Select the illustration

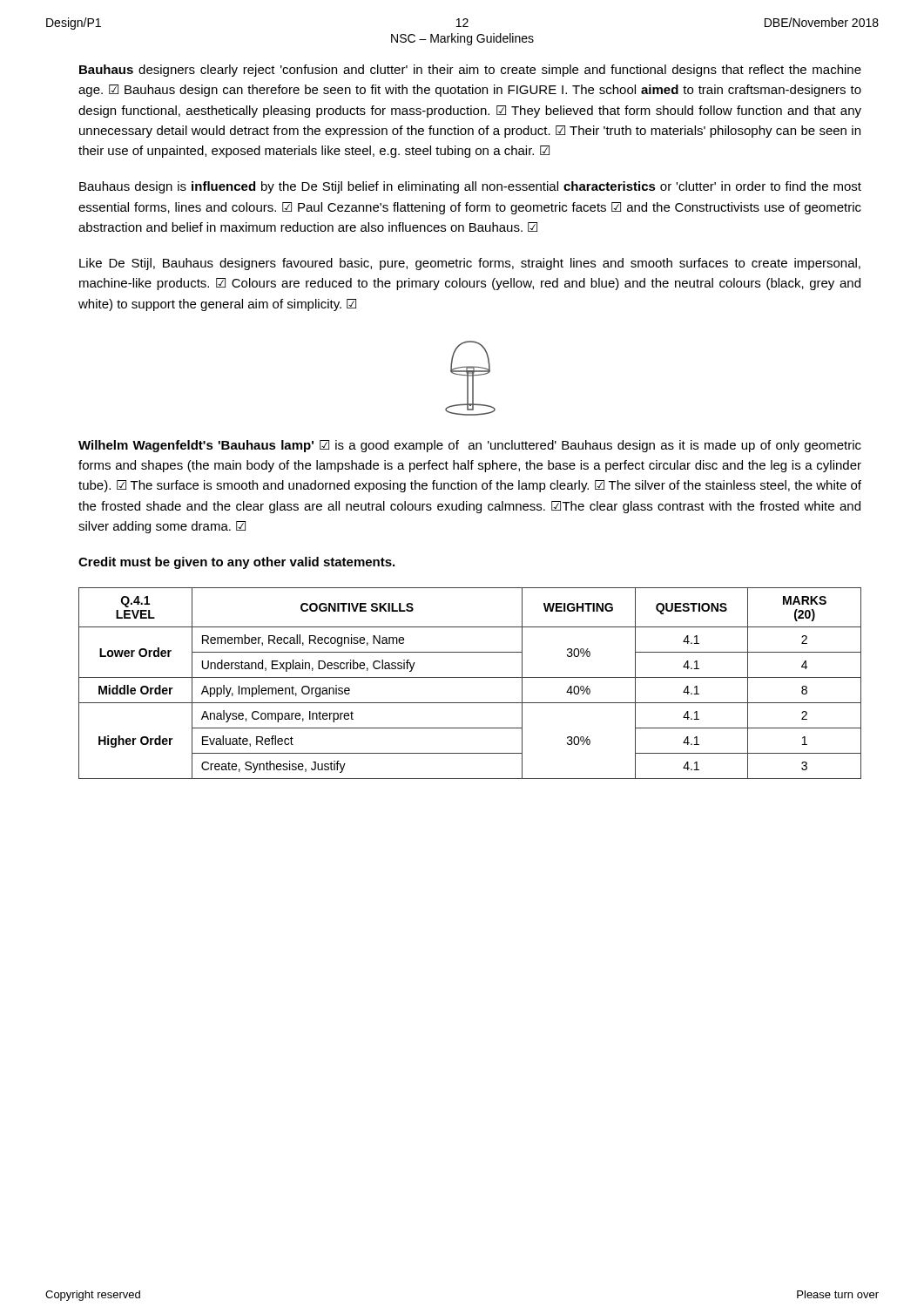pyautogui.click(x=470, y=374)
